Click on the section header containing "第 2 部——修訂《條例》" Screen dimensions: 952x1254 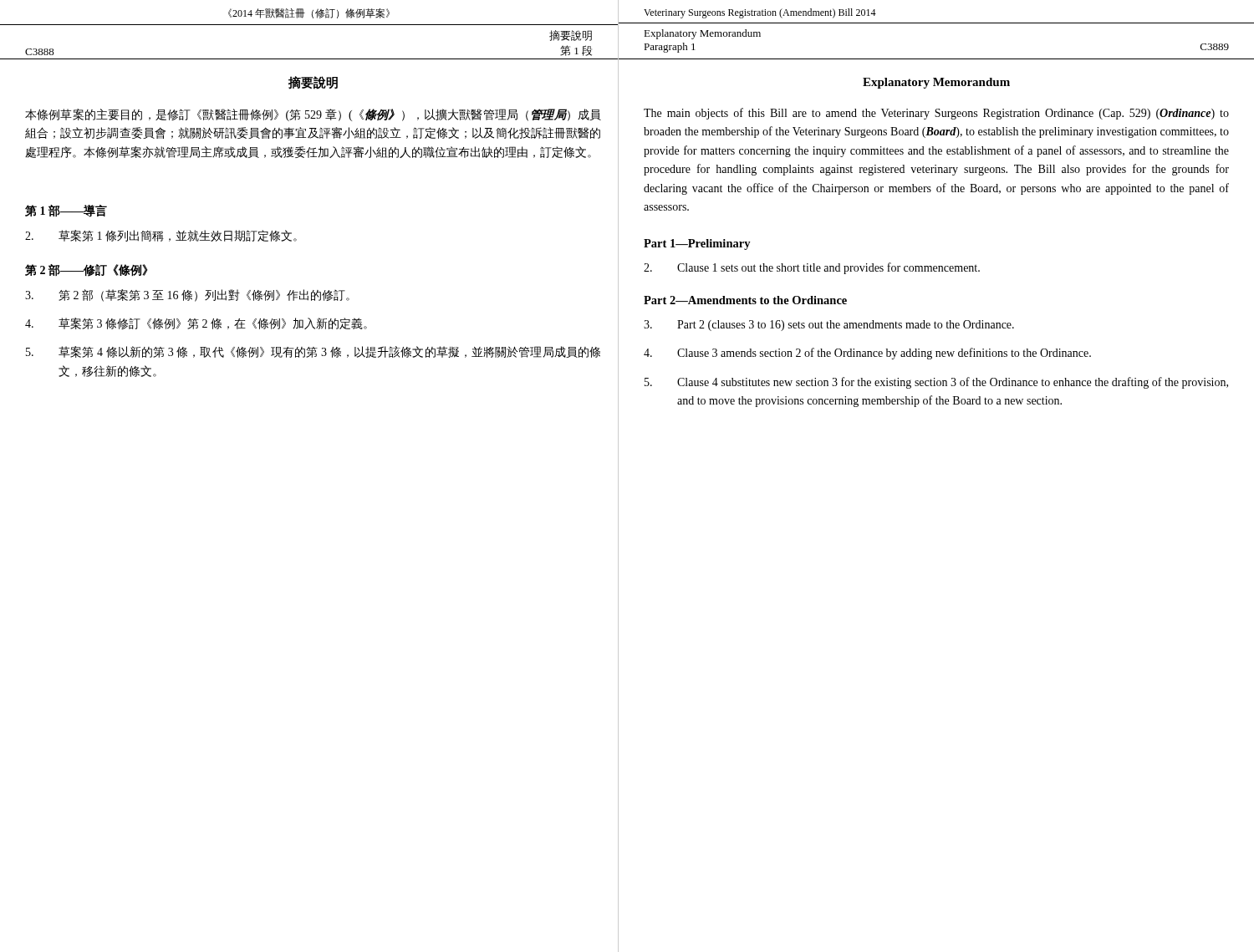89,270
